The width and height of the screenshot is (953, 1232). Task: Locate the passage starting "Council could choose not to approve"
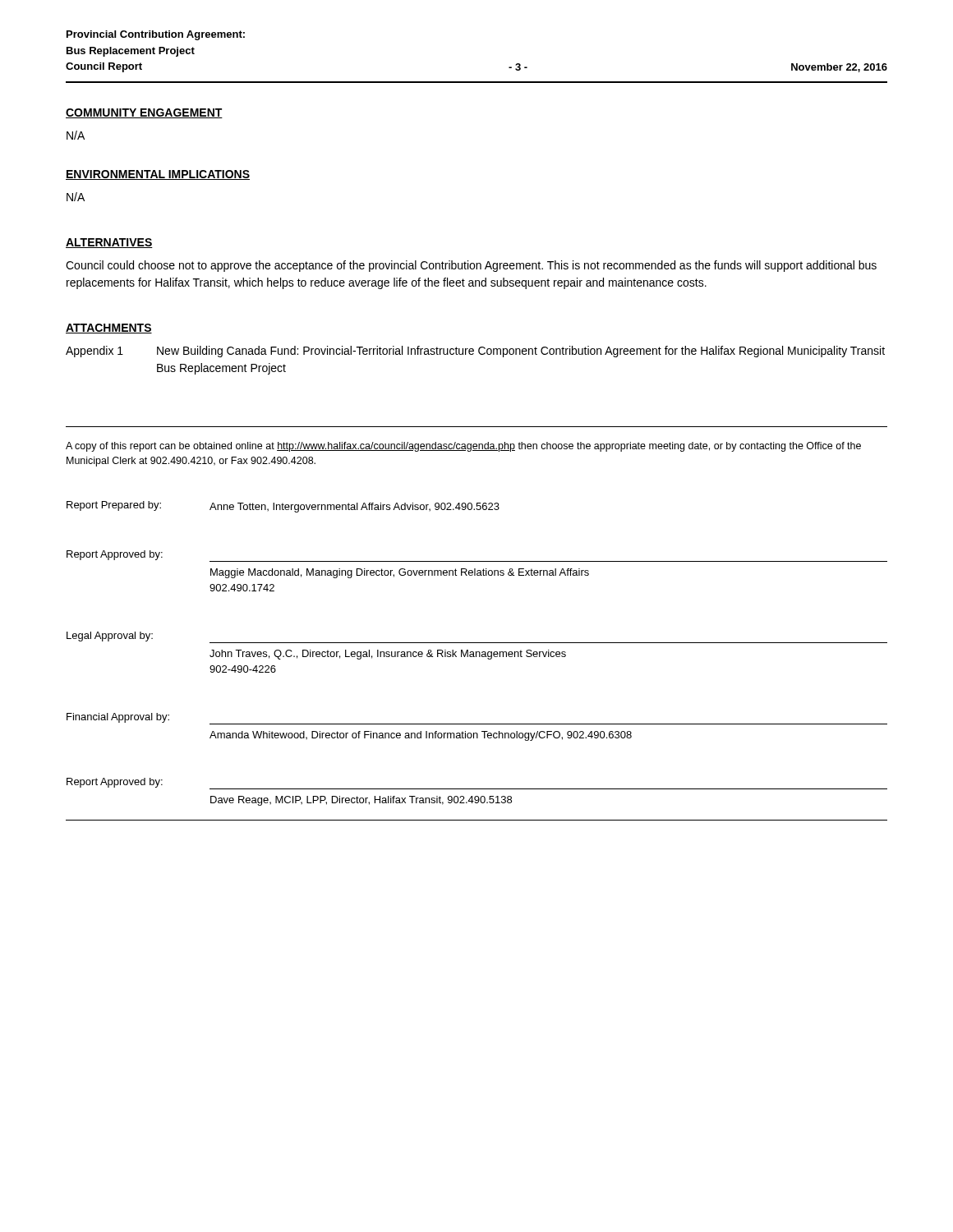(471, 274)
